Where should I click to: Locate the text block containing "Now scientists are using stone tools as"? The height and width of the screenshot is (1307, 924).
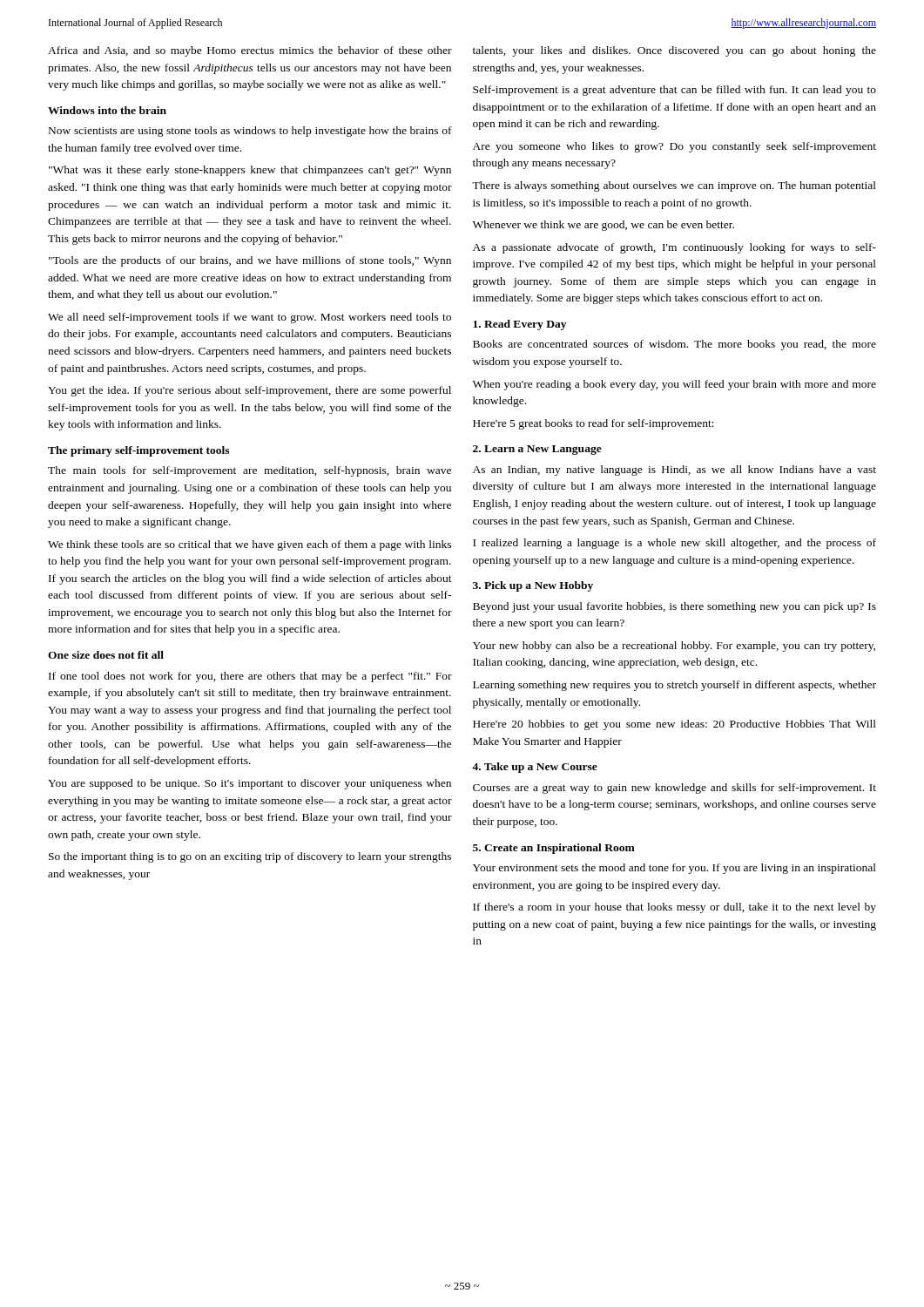(250, 139)
